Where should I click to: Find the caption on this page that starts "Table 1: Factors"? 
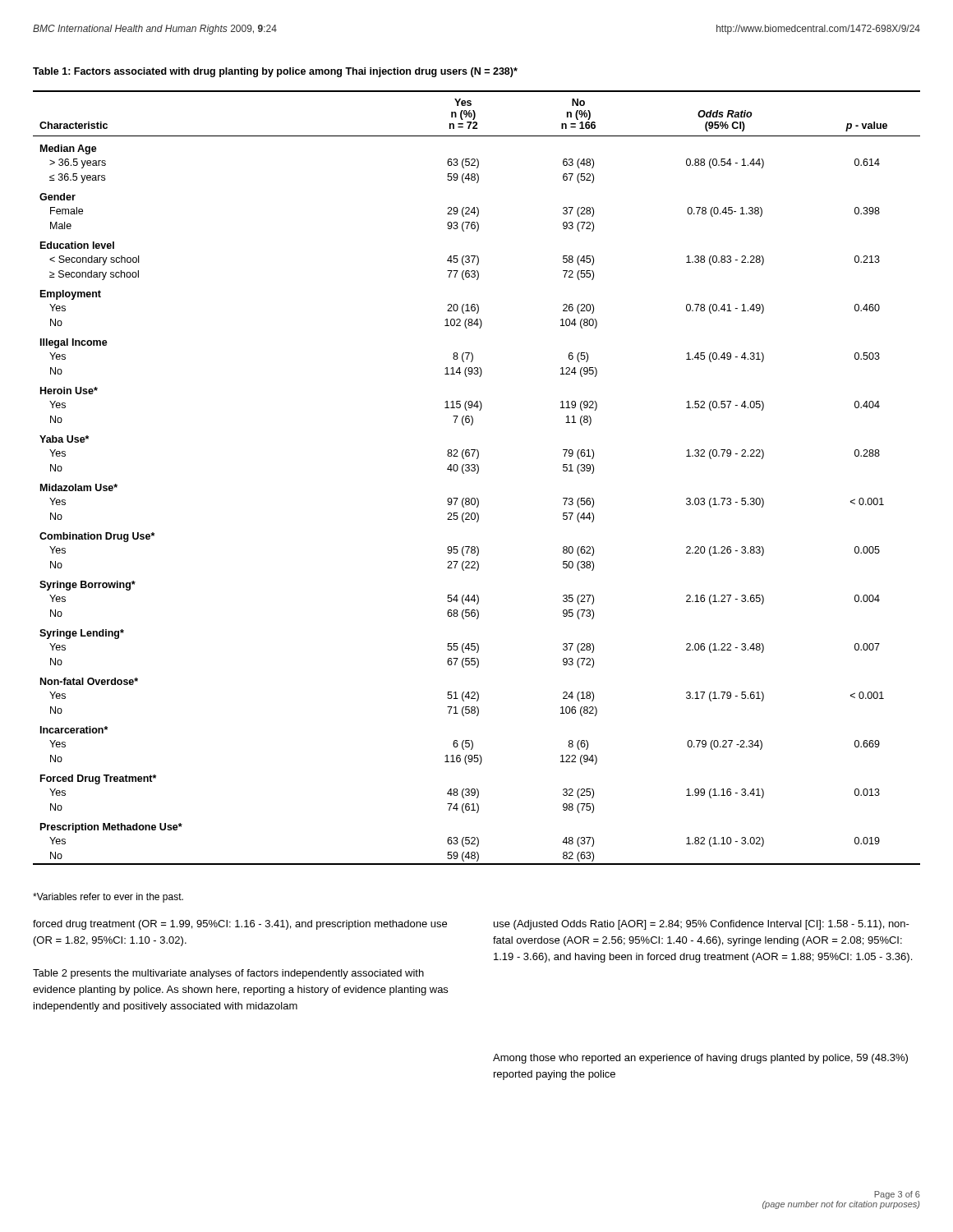[x=275, y=71]
